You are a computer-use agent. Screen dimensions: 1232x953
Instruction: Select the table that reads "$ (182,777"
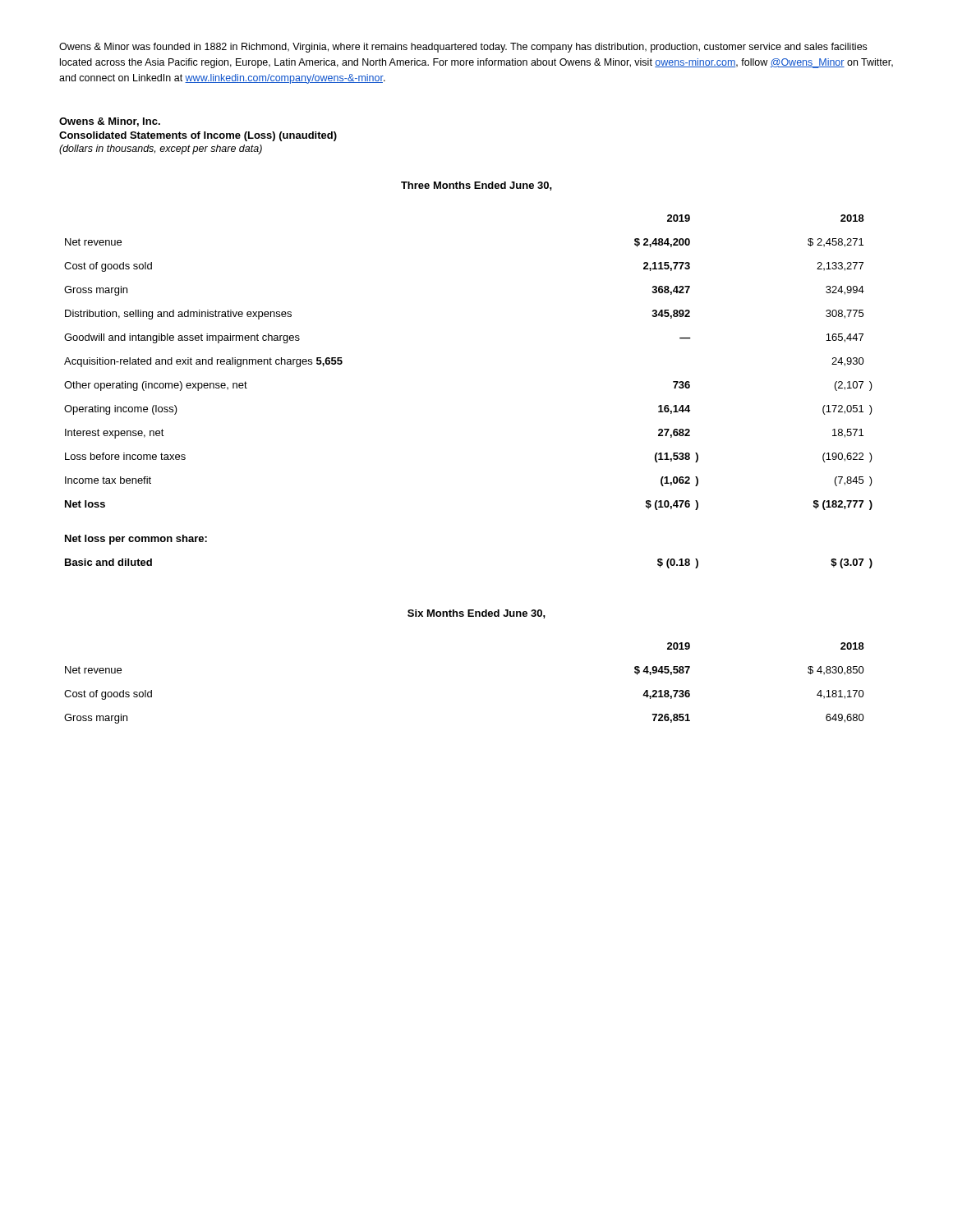click(476, 390)
